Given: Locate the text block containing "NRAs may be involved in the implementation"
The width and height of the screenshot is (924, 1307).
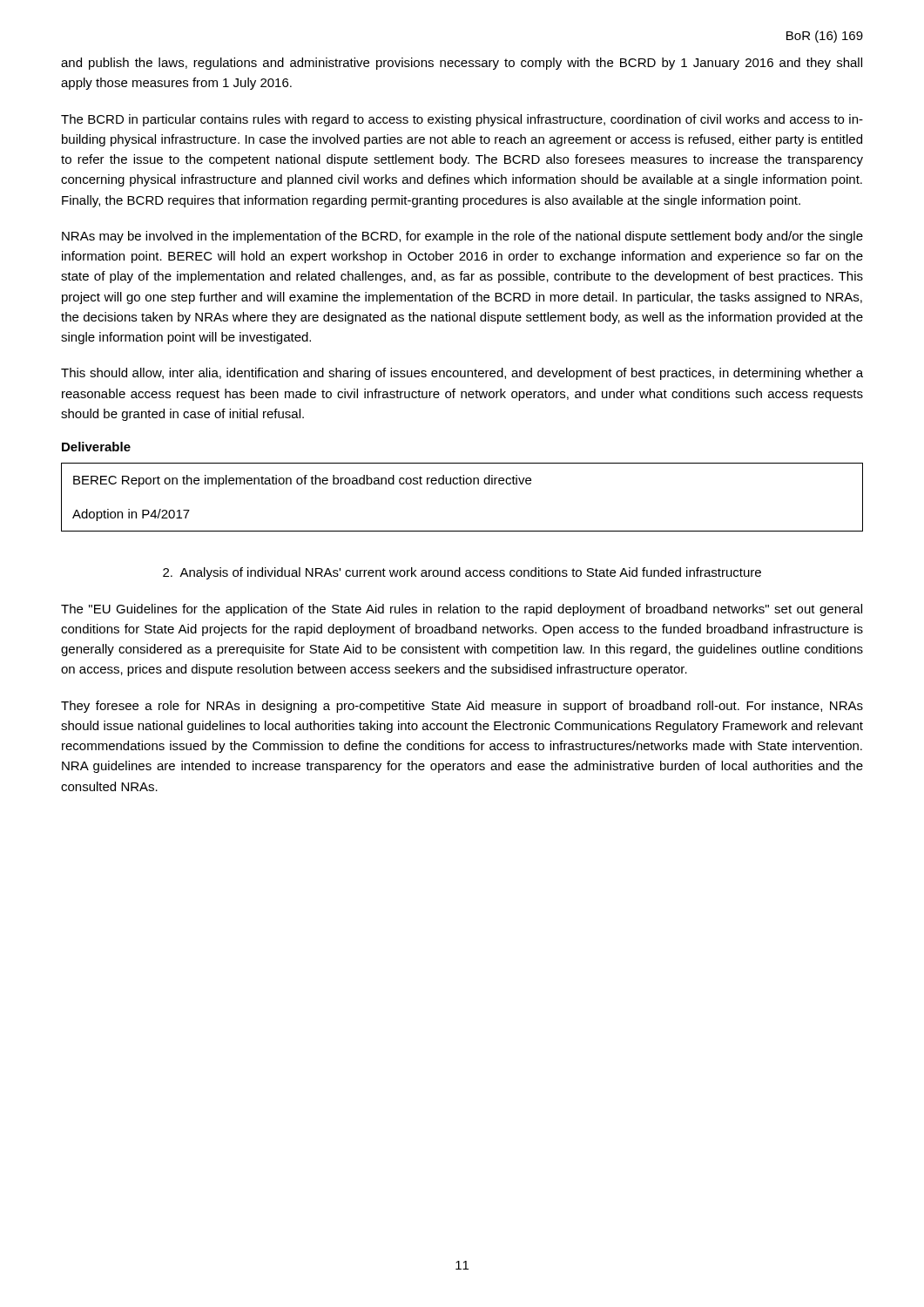Looking at the screenshot, I should tap(462, 286).
